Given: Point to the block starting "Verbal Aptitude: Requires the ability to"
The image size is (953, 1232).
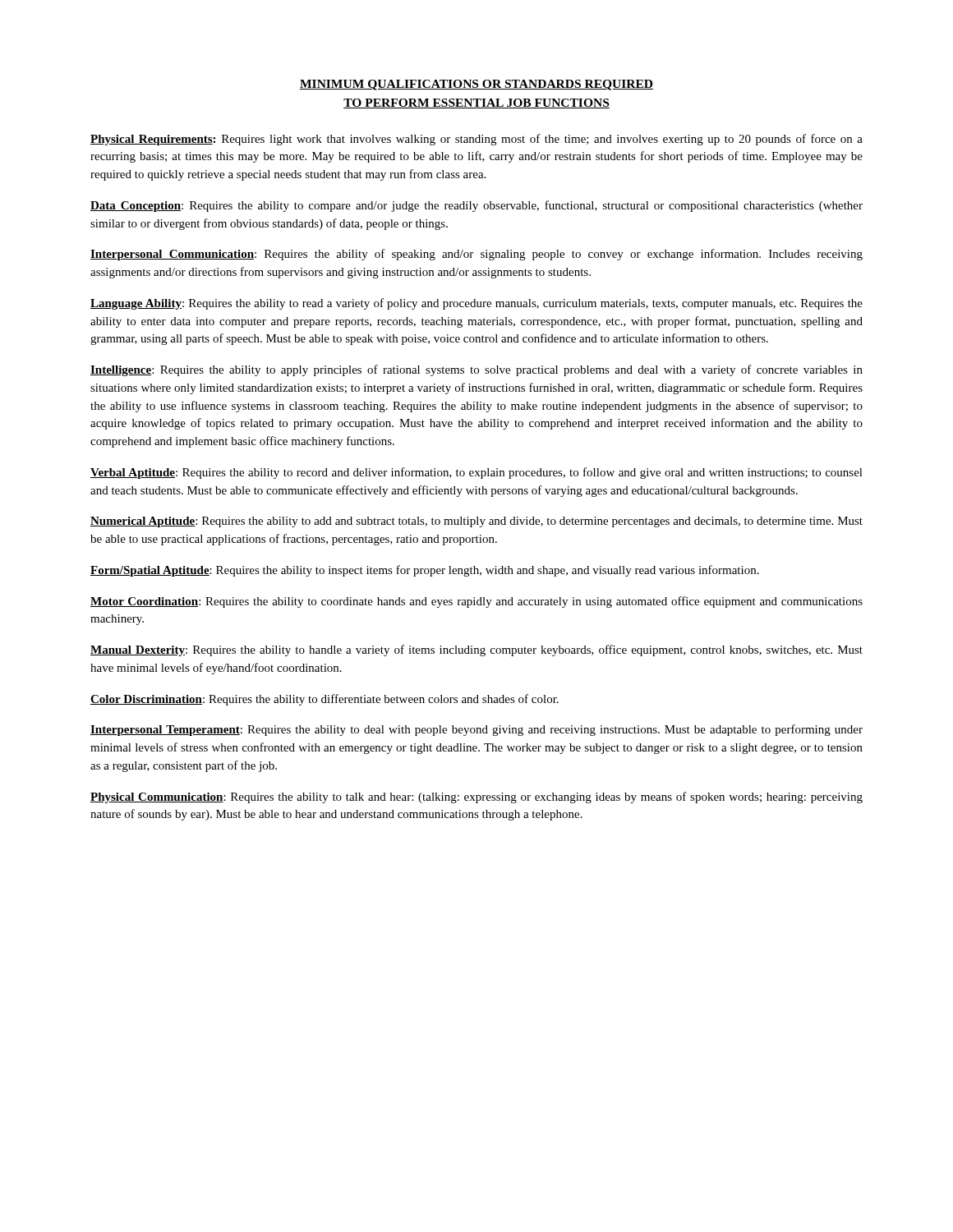Looking at the screenshot, I should 476,481.
